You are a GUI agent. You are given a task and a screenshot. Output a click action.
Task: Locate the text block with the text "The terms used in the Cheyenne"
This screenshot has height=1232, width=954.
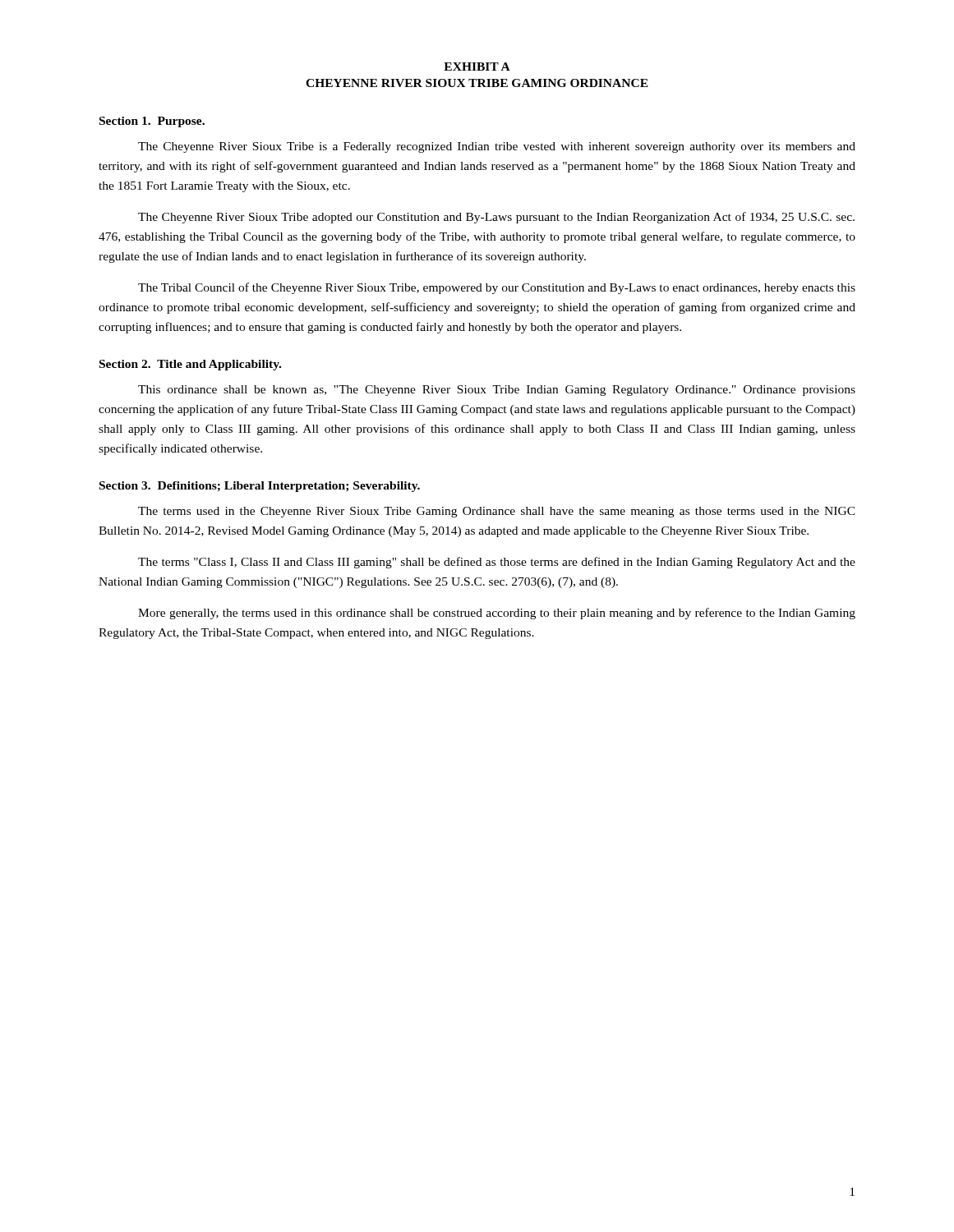point(477,520)
